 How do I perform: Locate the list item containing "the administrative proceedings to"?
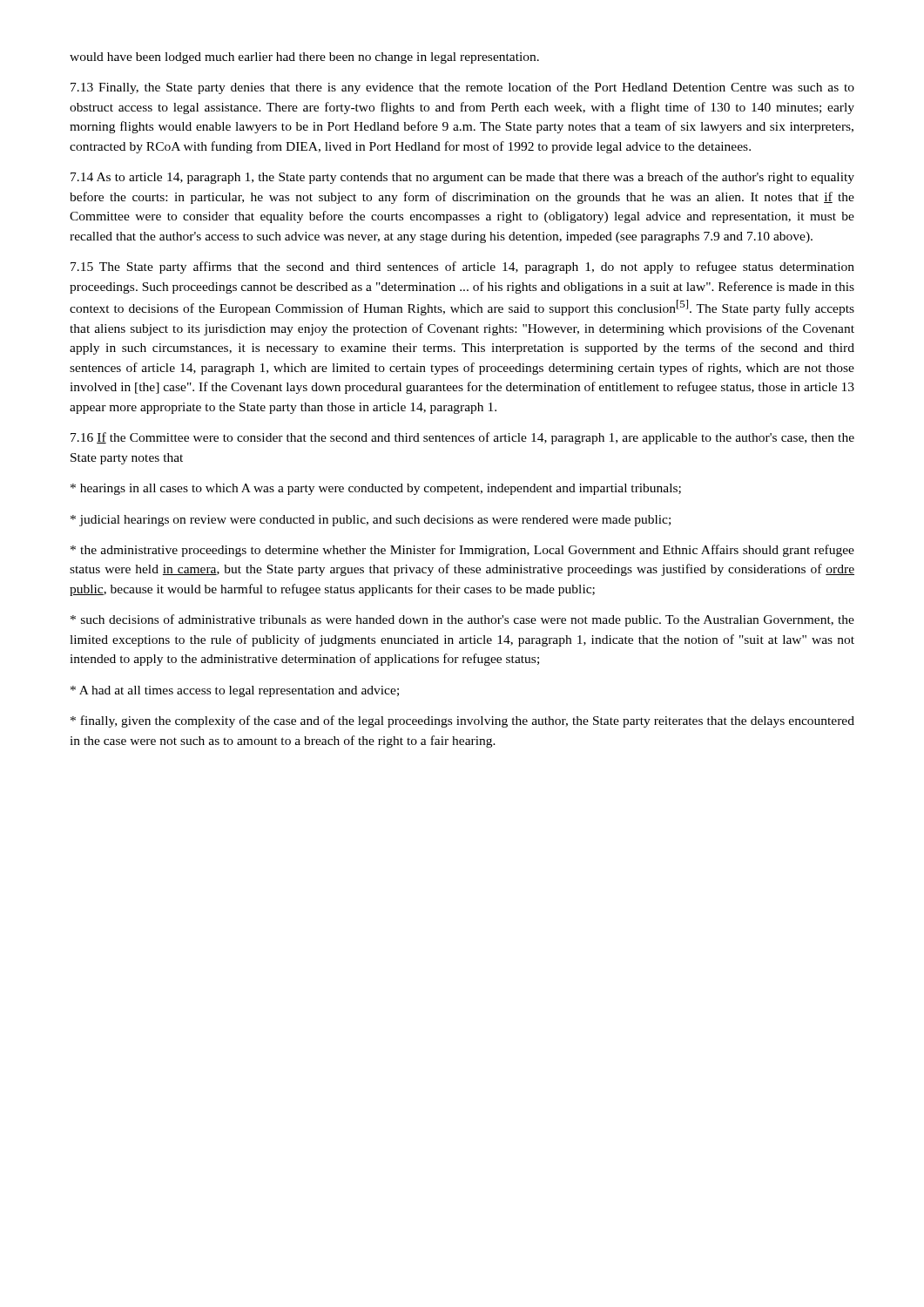[462, 569]
